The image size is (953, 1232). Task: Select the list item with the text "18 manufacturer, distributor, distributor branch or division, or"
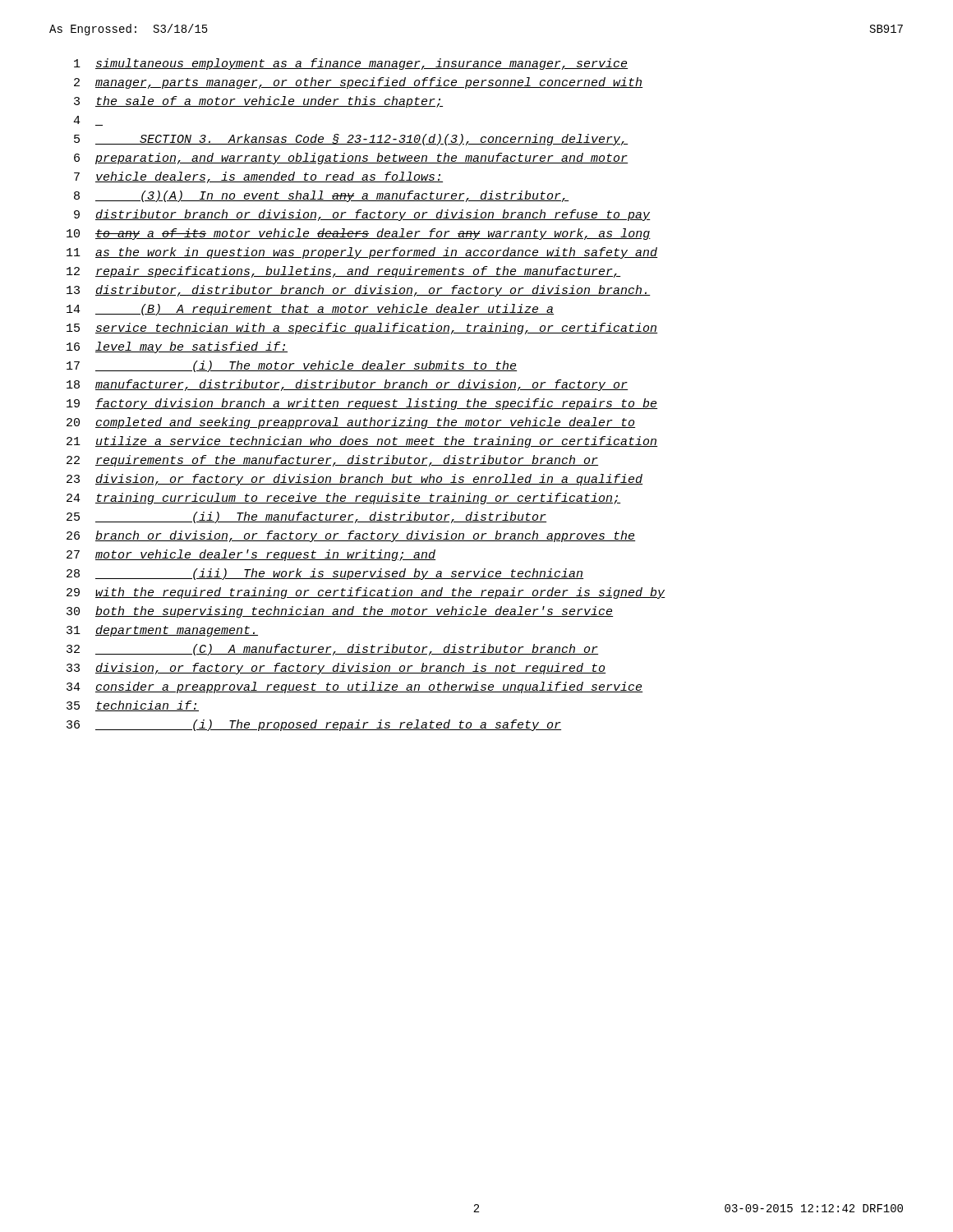(339, 386)
